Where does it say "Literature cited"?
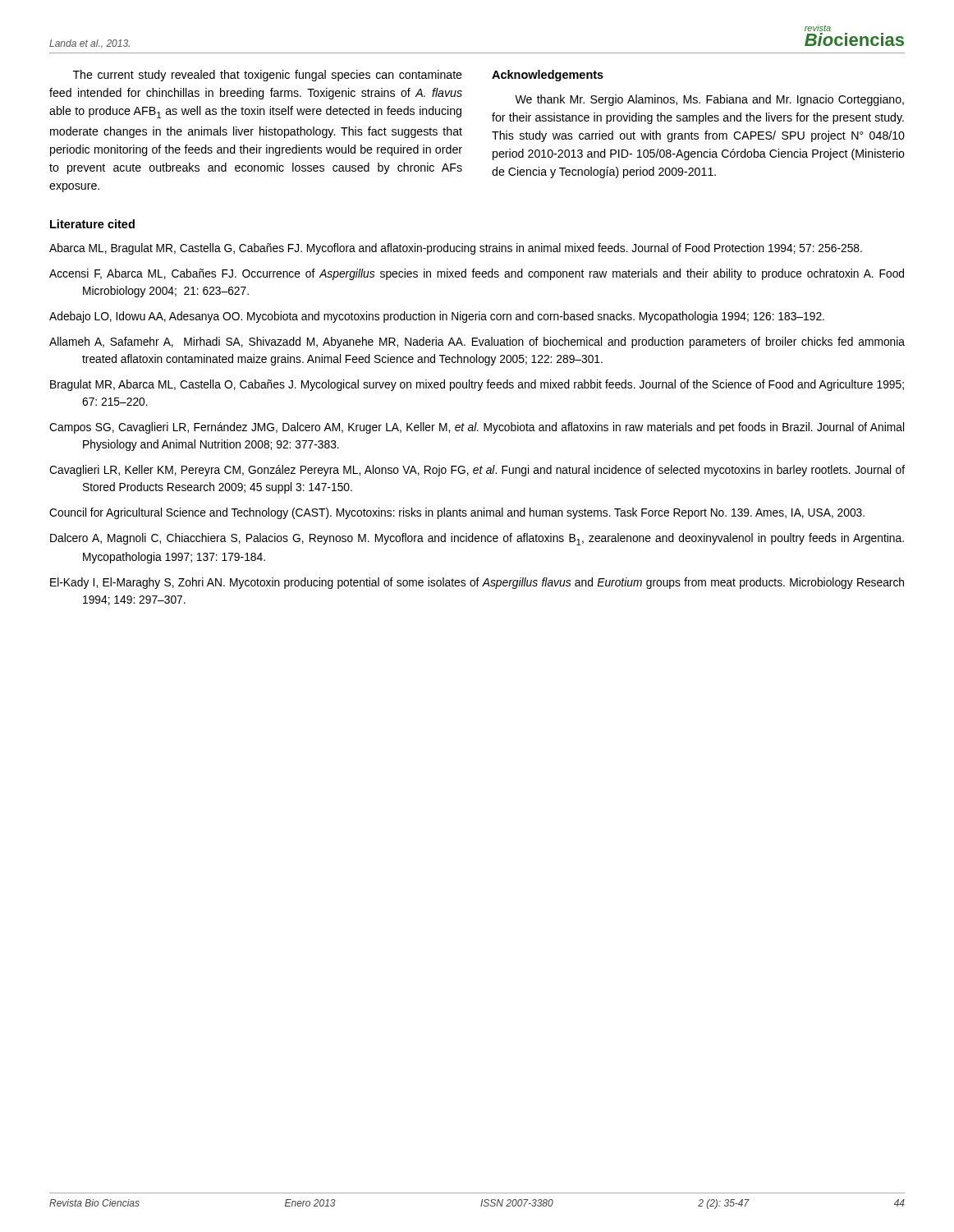 point(92,224)
